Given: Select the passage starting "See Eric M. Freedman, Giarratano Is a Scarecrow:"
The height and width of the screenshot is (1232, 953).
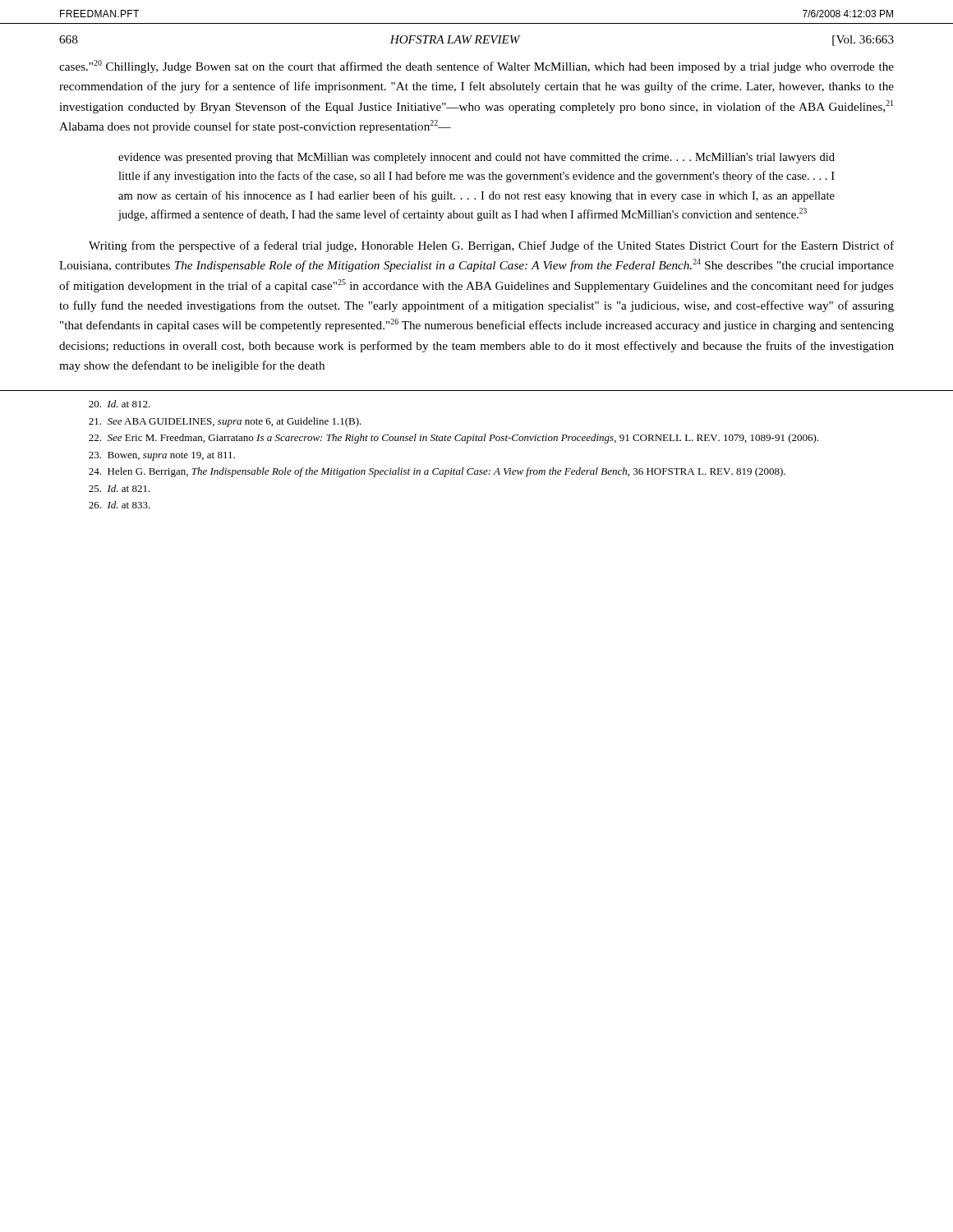Looking at the screenshot, I should pos(439,437).
